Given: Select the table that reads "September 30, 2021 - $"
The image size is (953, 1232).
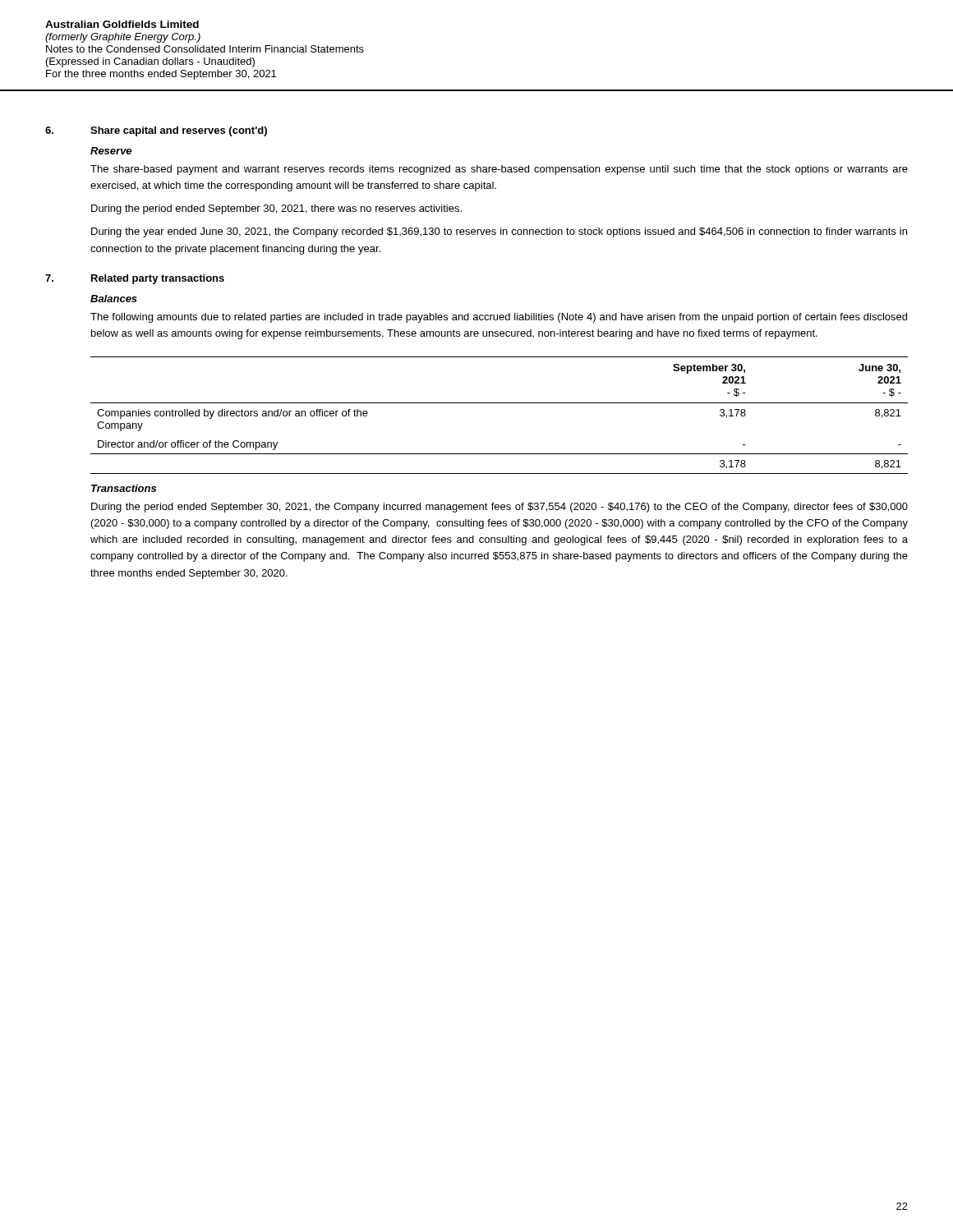Looking at the screenshot, I should [499, 415].
